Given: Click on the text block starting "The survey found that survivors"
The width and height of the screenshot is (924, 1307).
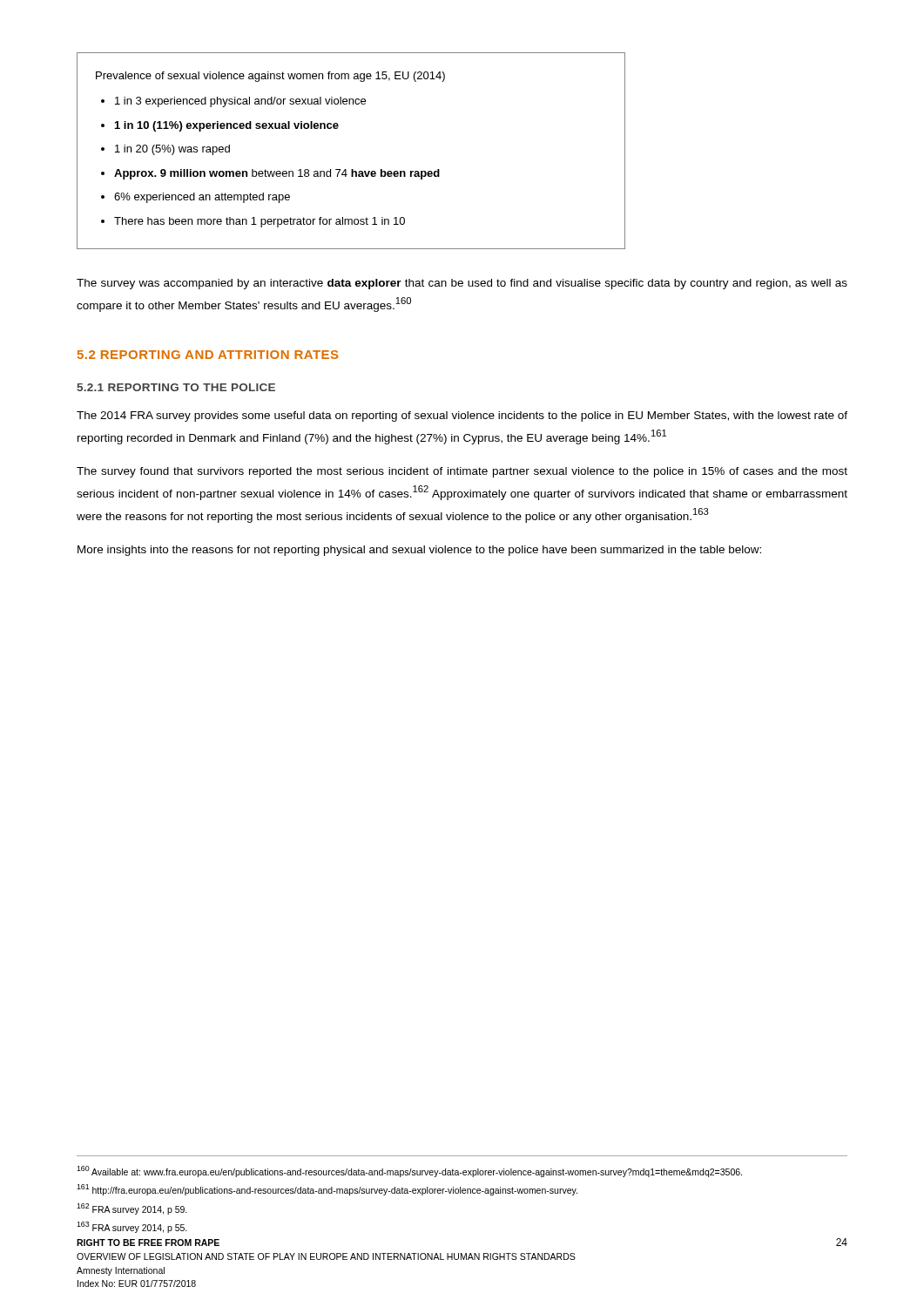Looking at the screenshot, I should [x=462, y=493].
